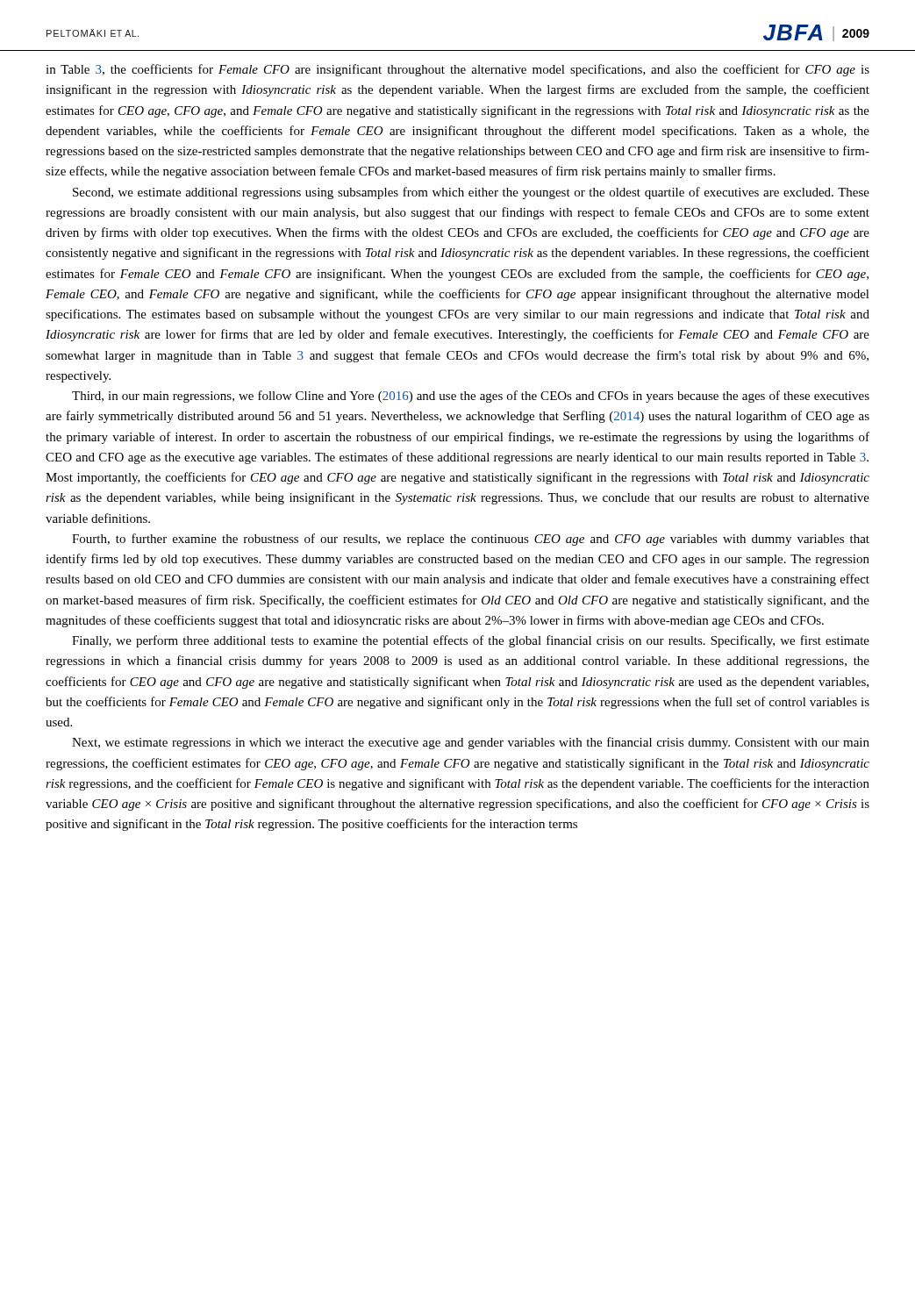Image resolution: width=915 pixels, height=1316 pixels.
Task: Navigate to the block starting "Second, we estimate additional"
Action: [x=458, y=284]
